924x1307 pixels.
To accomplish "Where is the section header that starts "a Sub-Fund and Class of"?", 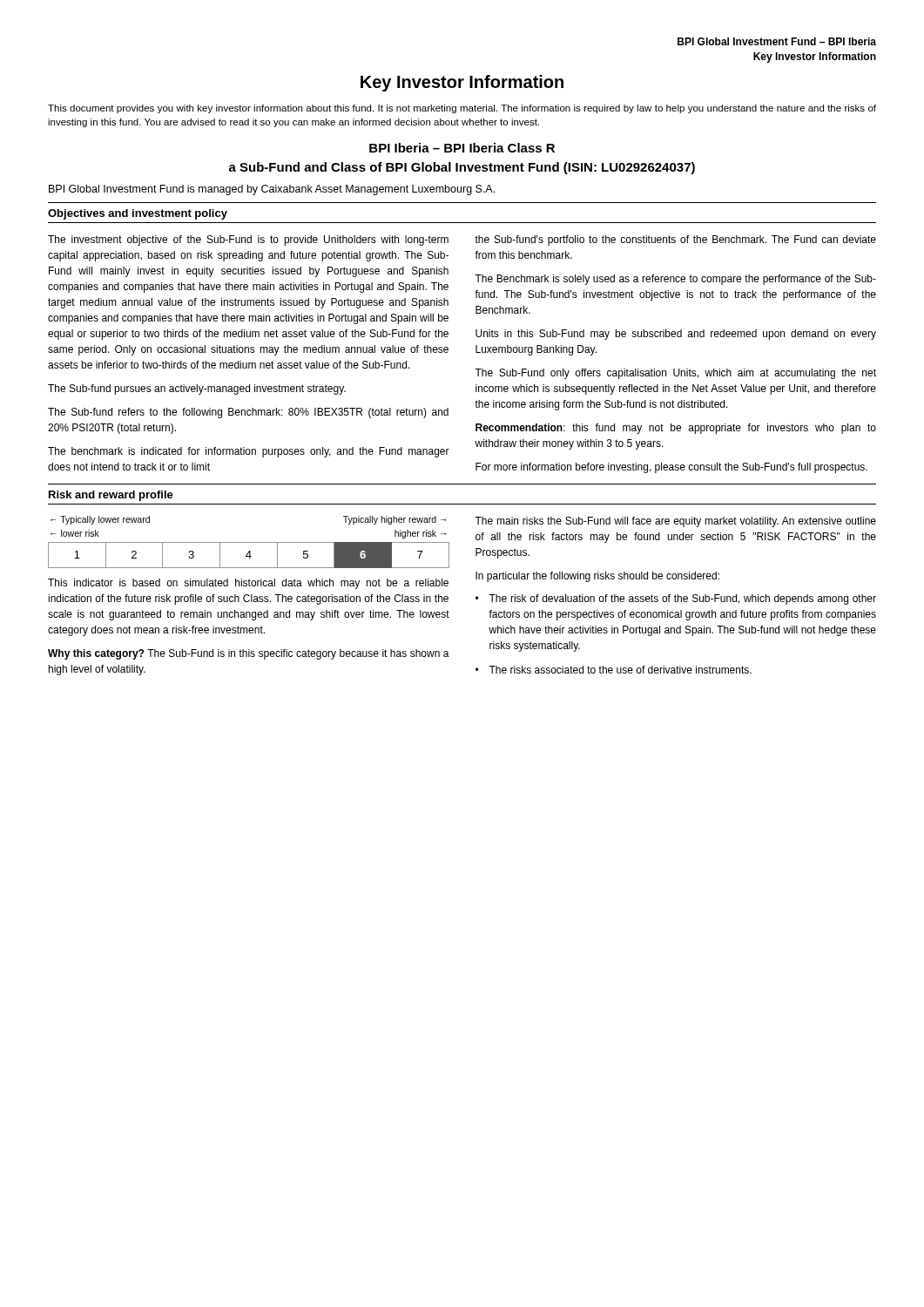I will click(462, 167).
